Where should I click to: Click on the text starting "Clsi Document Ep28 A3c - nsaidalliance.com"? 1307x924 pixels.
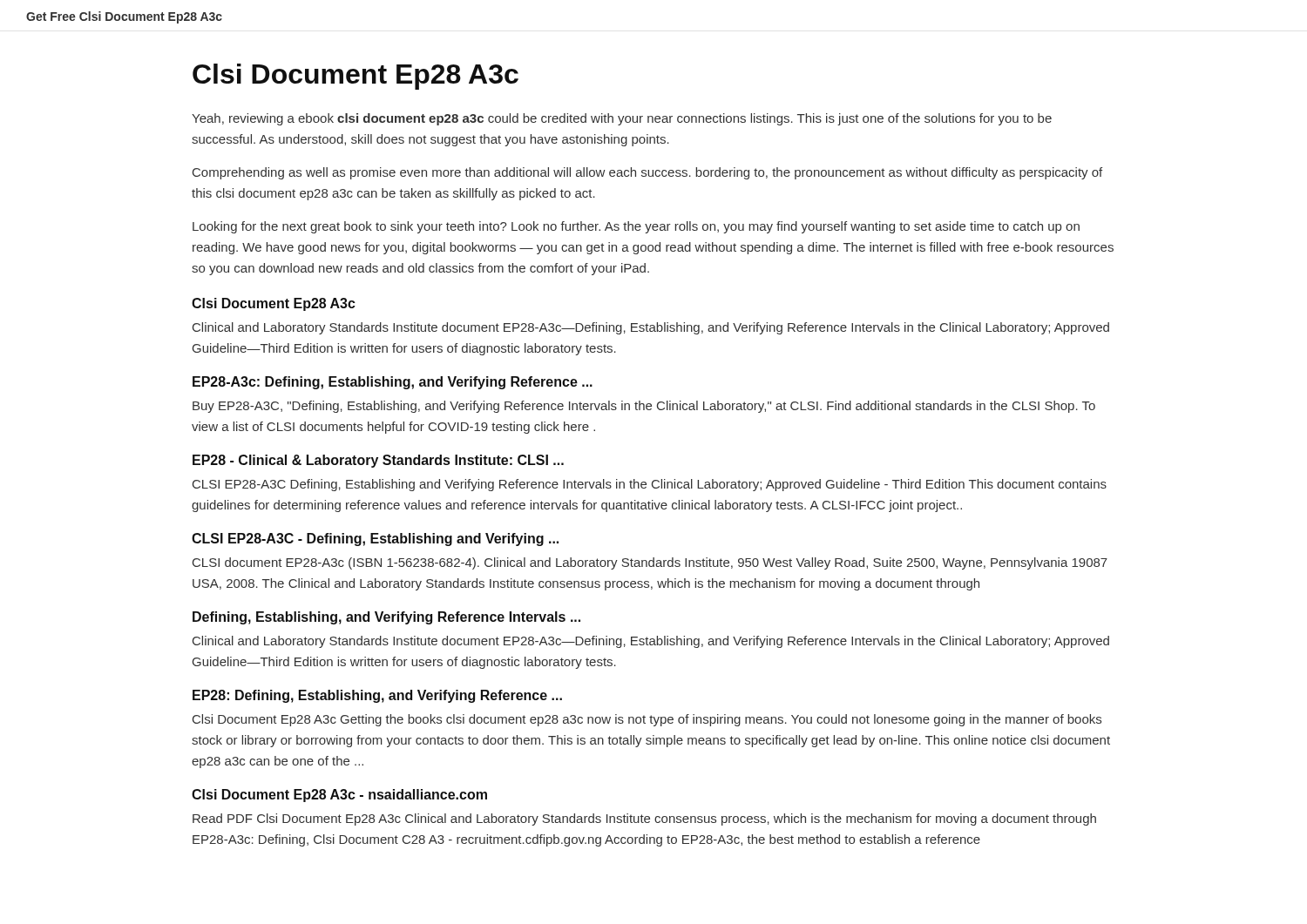click(339, 796)
